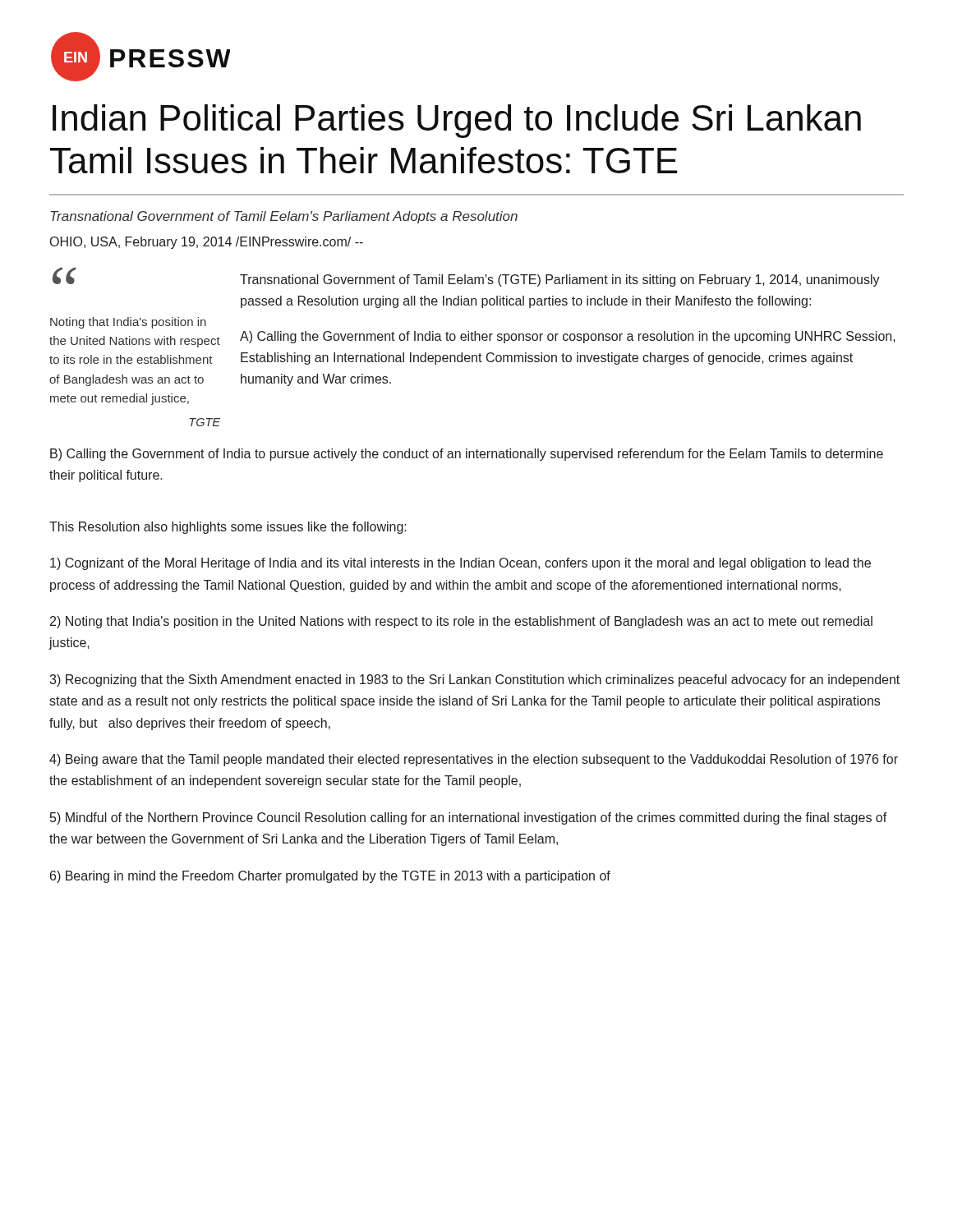Click on the text block that reads "Transnational Government of Tamil Eelam's (TGTE)"
Viewport: 953px width, 1232px height.
click(560, 290)
